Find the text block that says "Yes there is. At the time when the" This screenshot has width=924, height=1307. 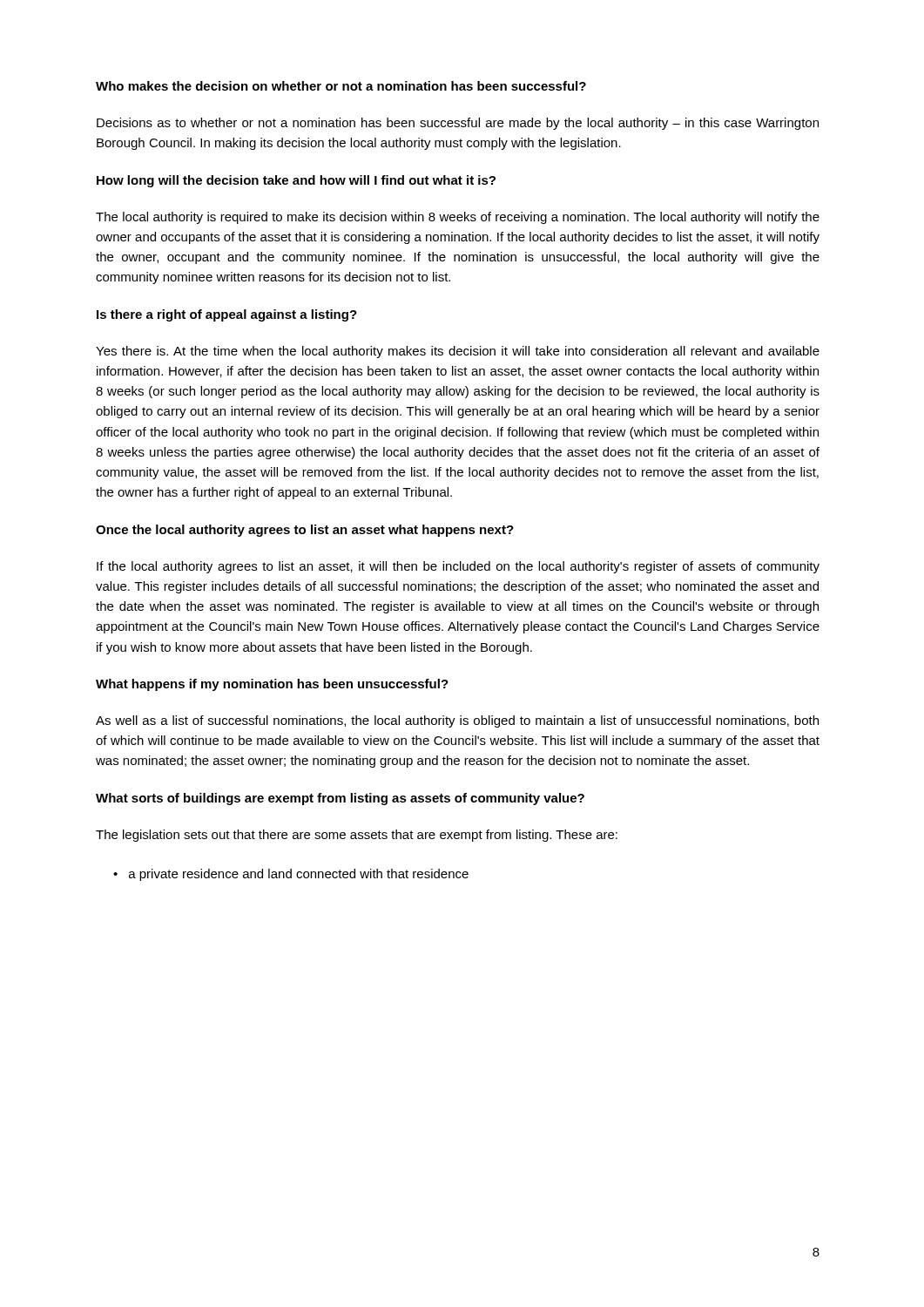coord(458,421)
